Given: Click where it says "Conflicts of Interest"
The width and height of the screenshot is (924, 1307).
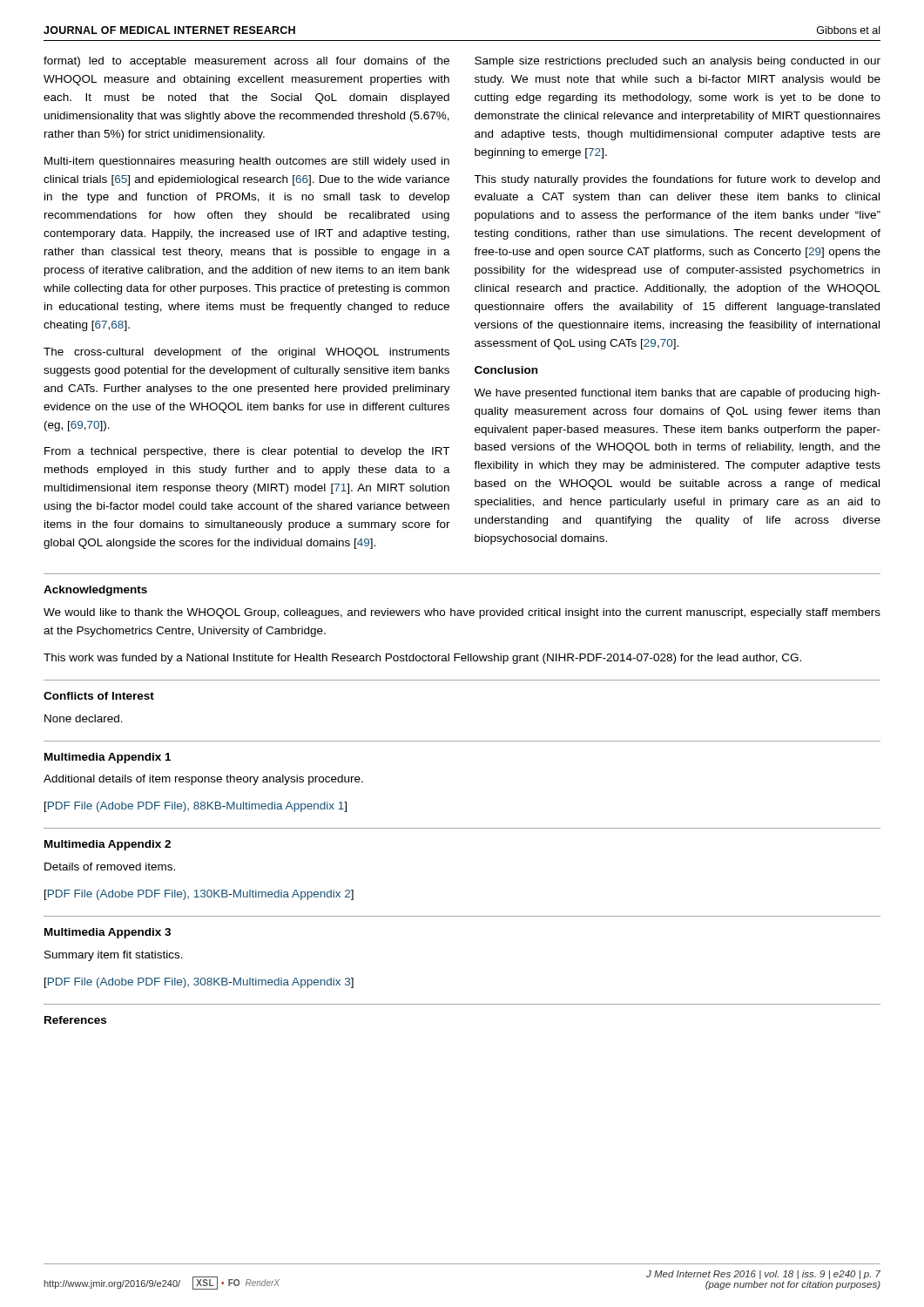Looking at the screenshot, I should (99, 696).
